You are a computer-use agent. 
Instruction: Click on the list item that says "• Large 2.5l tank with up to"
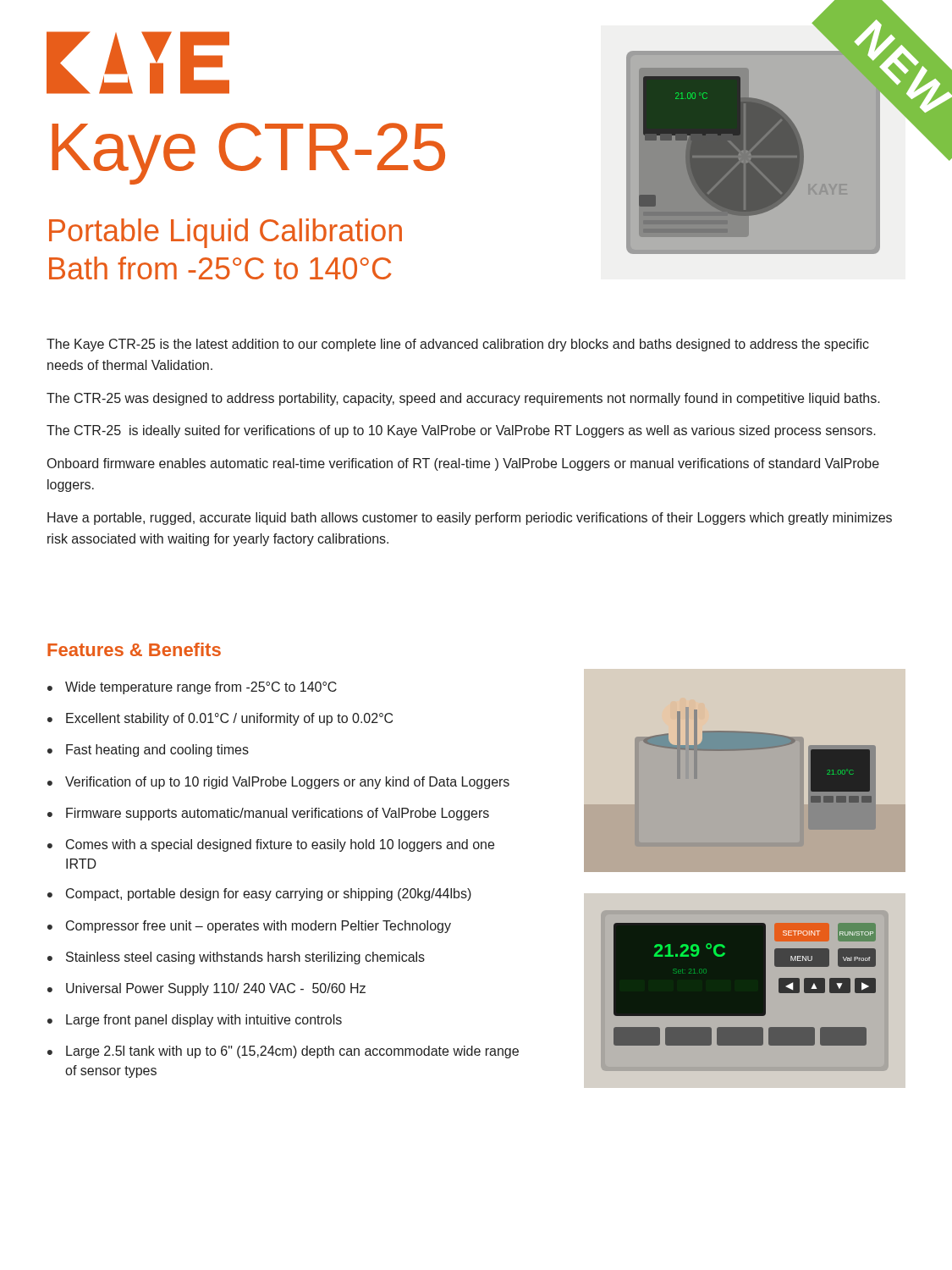coord(284,1061)
